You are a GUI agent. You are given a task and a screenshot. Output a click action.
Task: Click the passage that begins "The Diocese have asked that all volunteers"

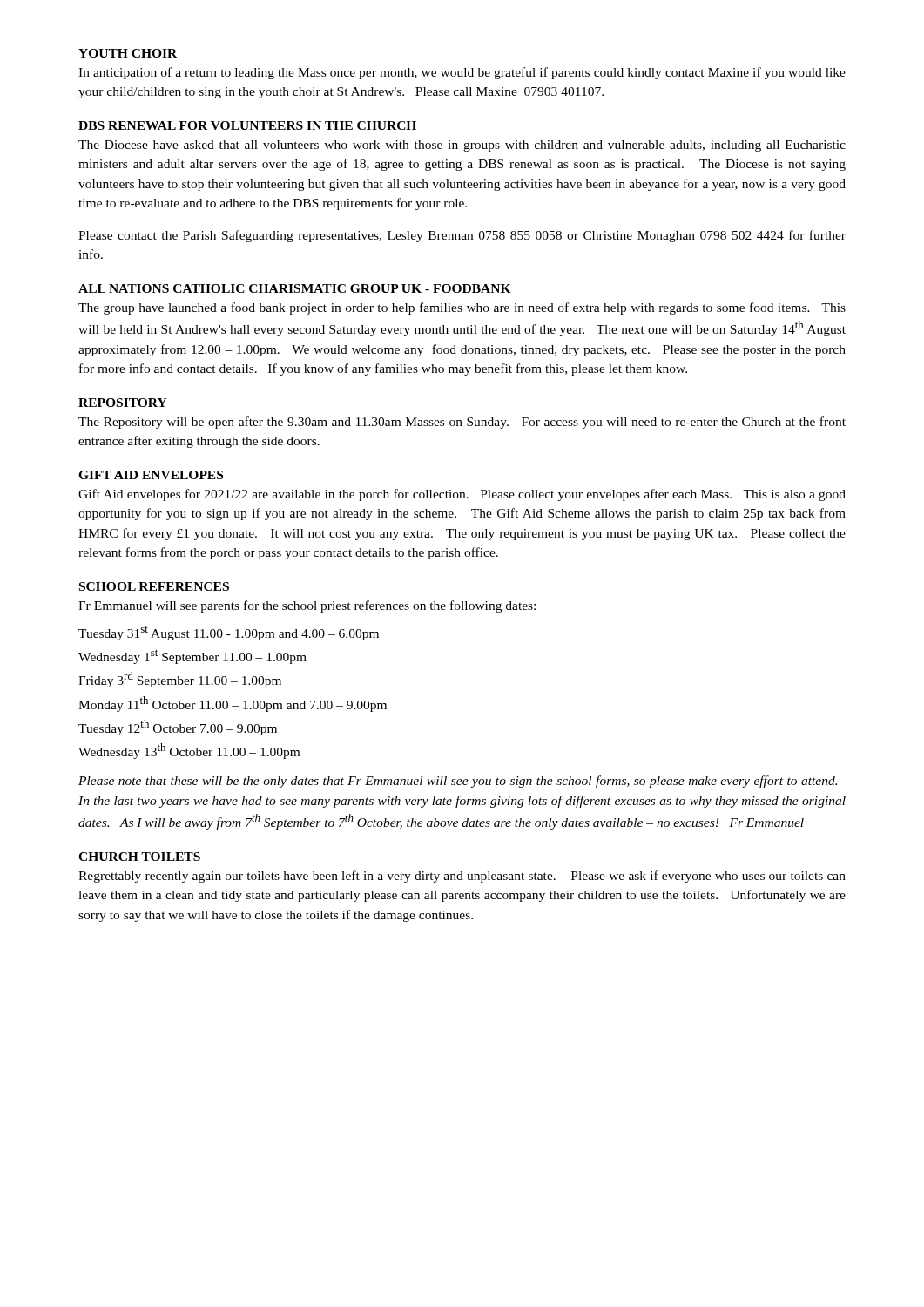coord(462,174)
